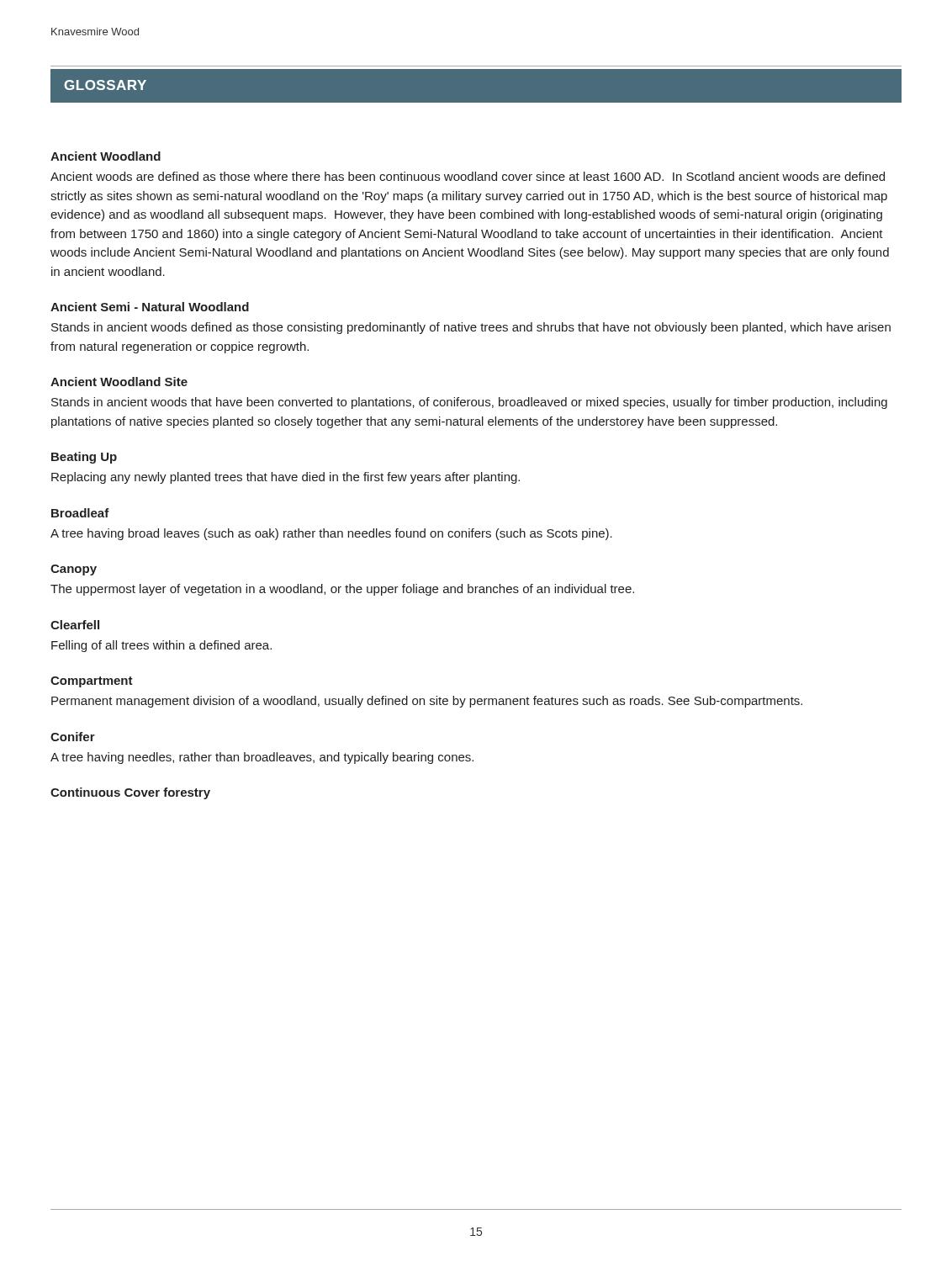The width and height of the screenshot is (952, 1262).
Task: Point to the block beginning "Felling of all"
Action: (162, 644)
